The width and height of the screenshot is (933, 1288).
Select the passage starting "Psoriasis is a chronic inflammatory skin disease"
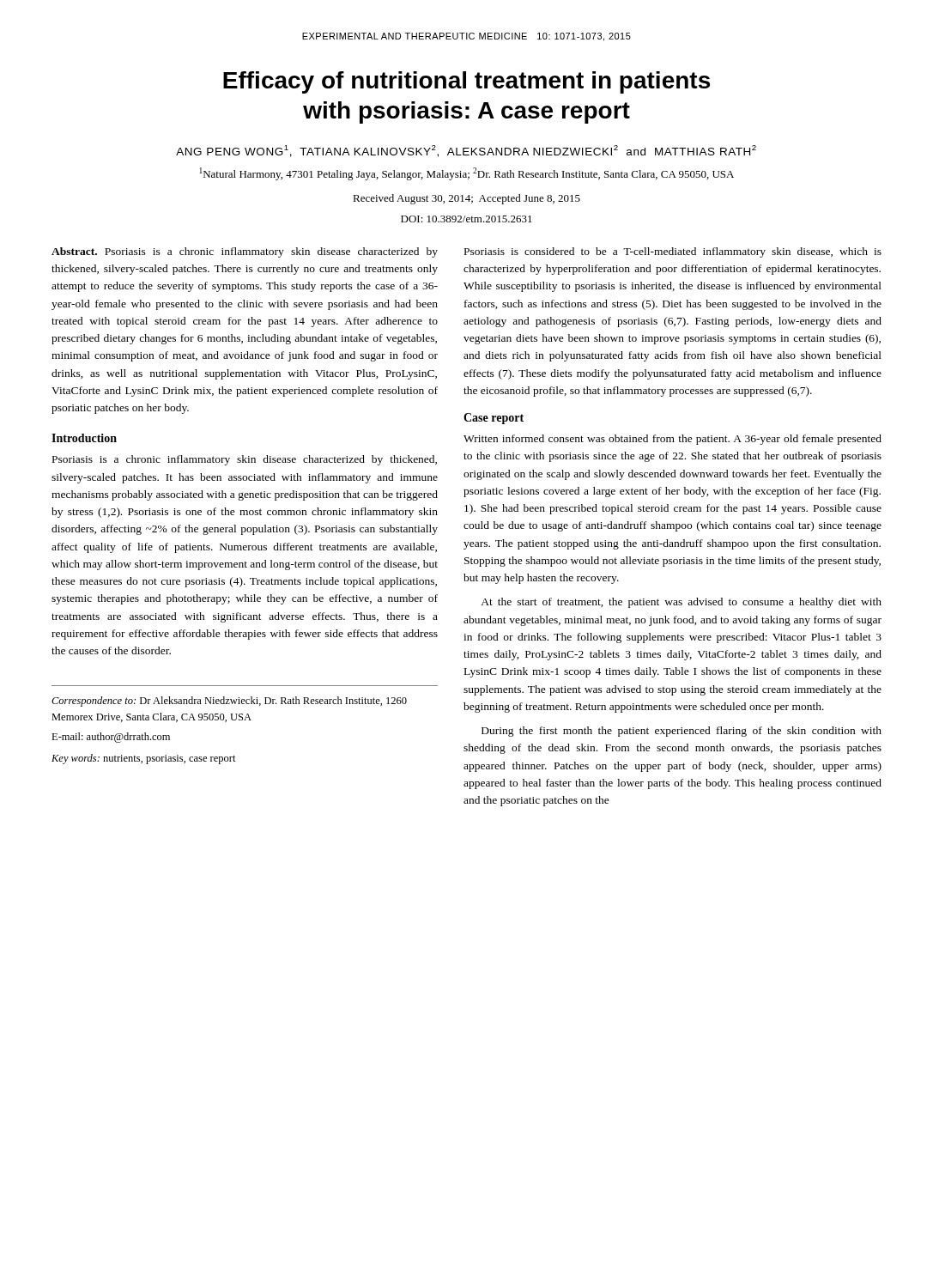pyautogui.click(x=245, y=555)
